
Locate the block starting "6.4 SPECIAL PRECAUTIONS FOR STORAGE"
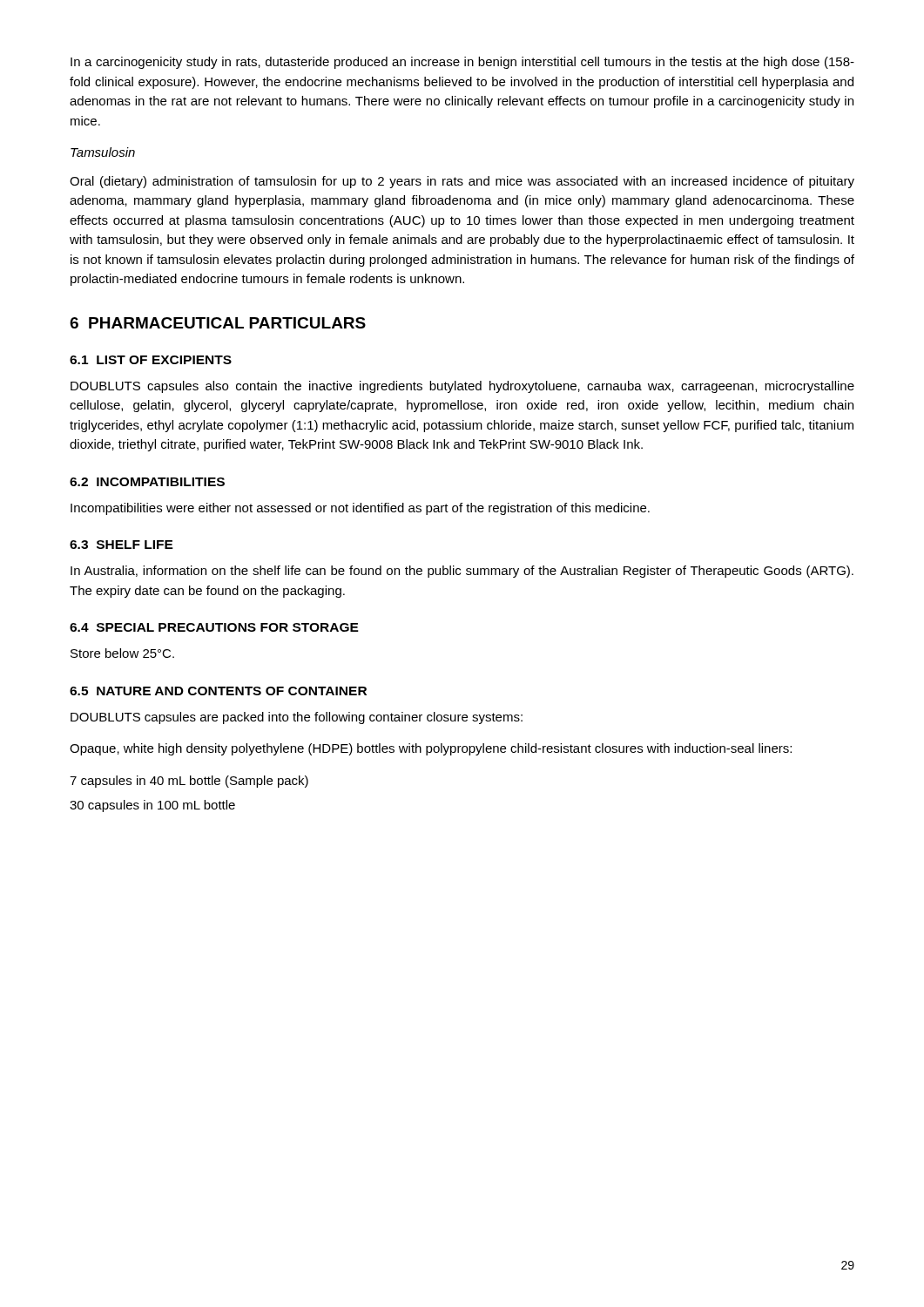(214, 627)
